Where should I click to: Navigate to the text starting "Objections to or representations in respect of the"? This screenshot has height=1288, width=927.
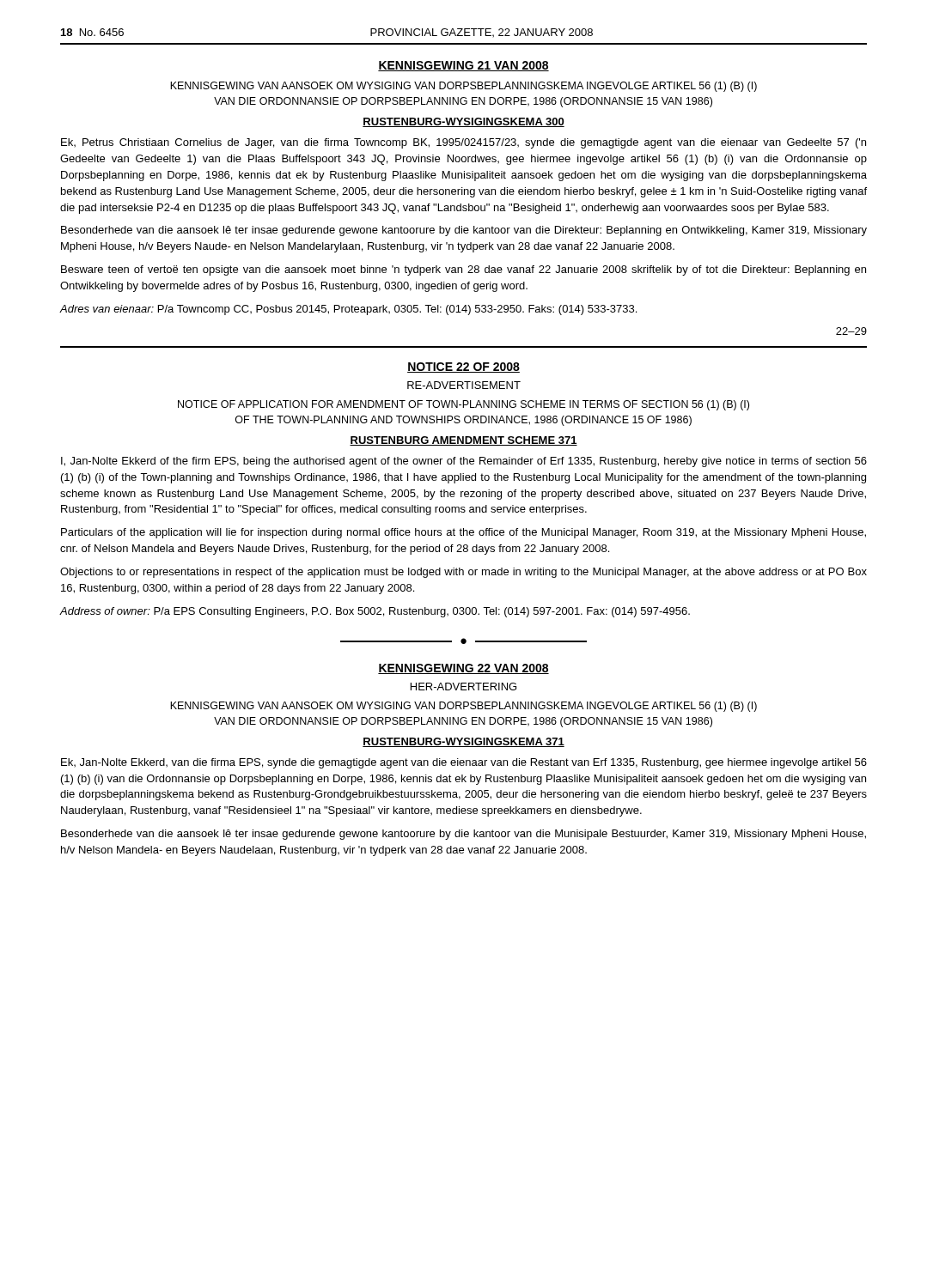(x=464, y=580)
